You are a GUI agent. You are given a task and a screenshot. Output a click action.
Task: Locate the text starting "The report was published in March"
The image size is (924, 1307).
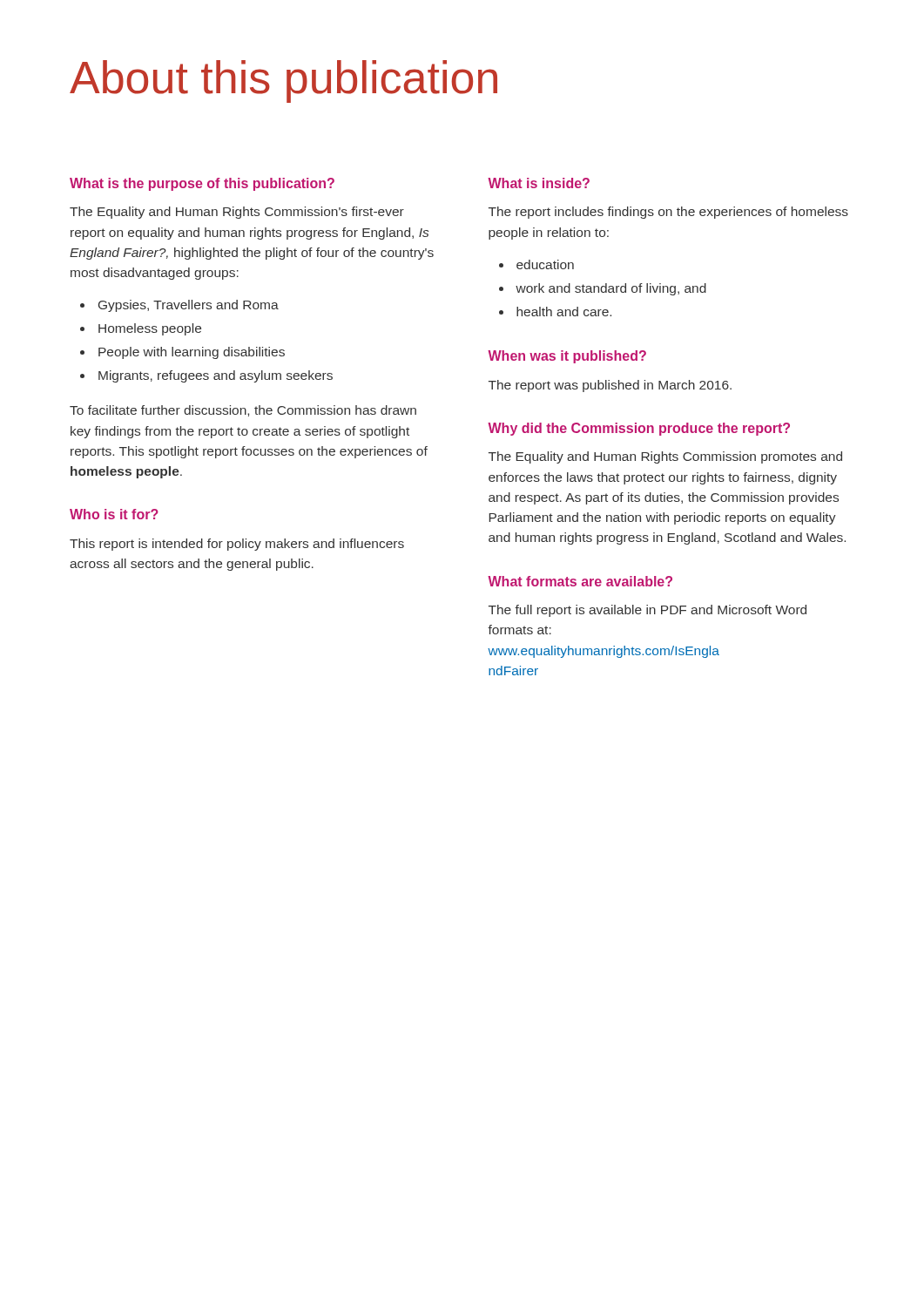click(x=671, y=384)
